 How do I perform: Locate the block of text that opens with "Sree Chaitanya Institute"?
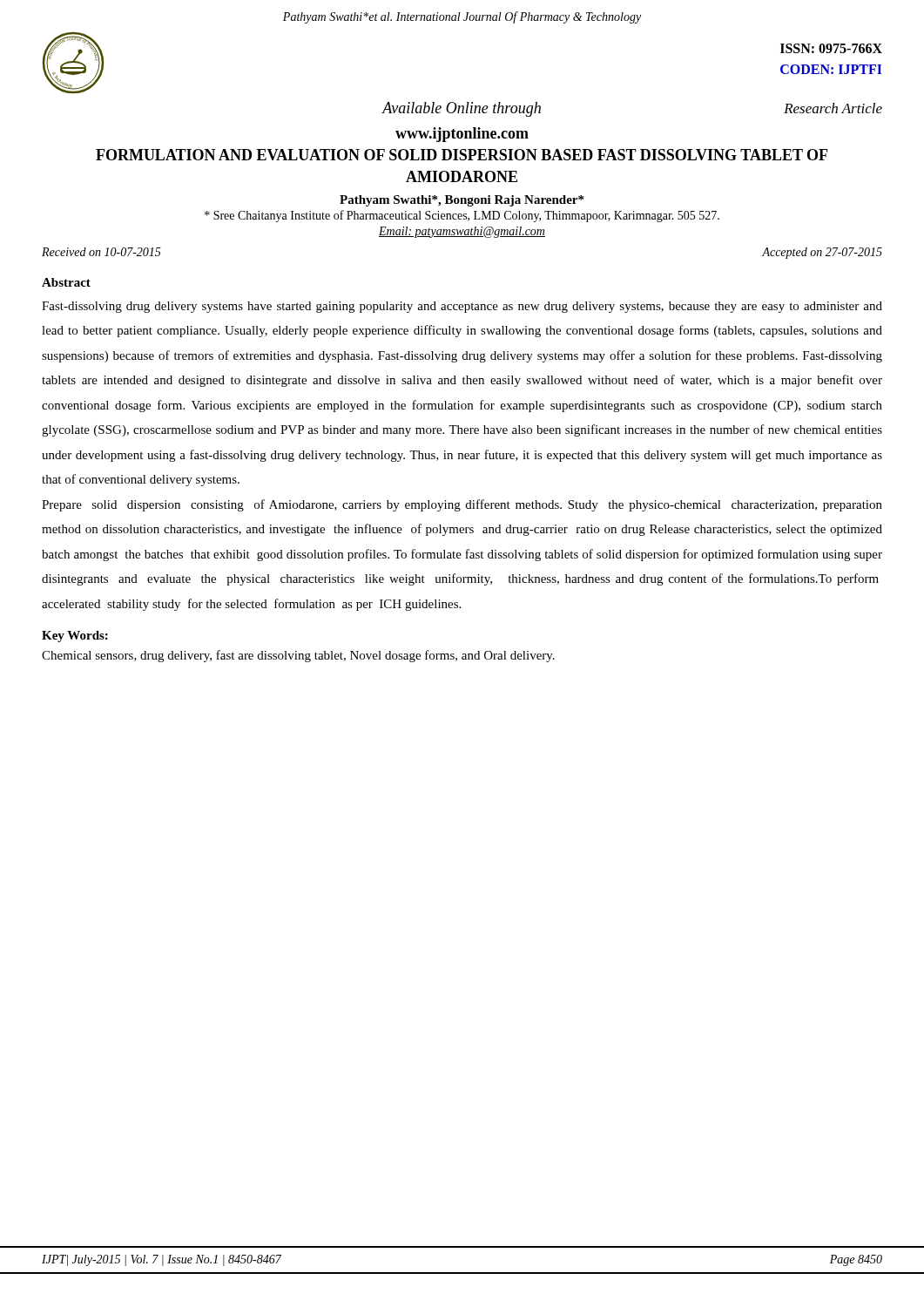[x=462, y=215]
